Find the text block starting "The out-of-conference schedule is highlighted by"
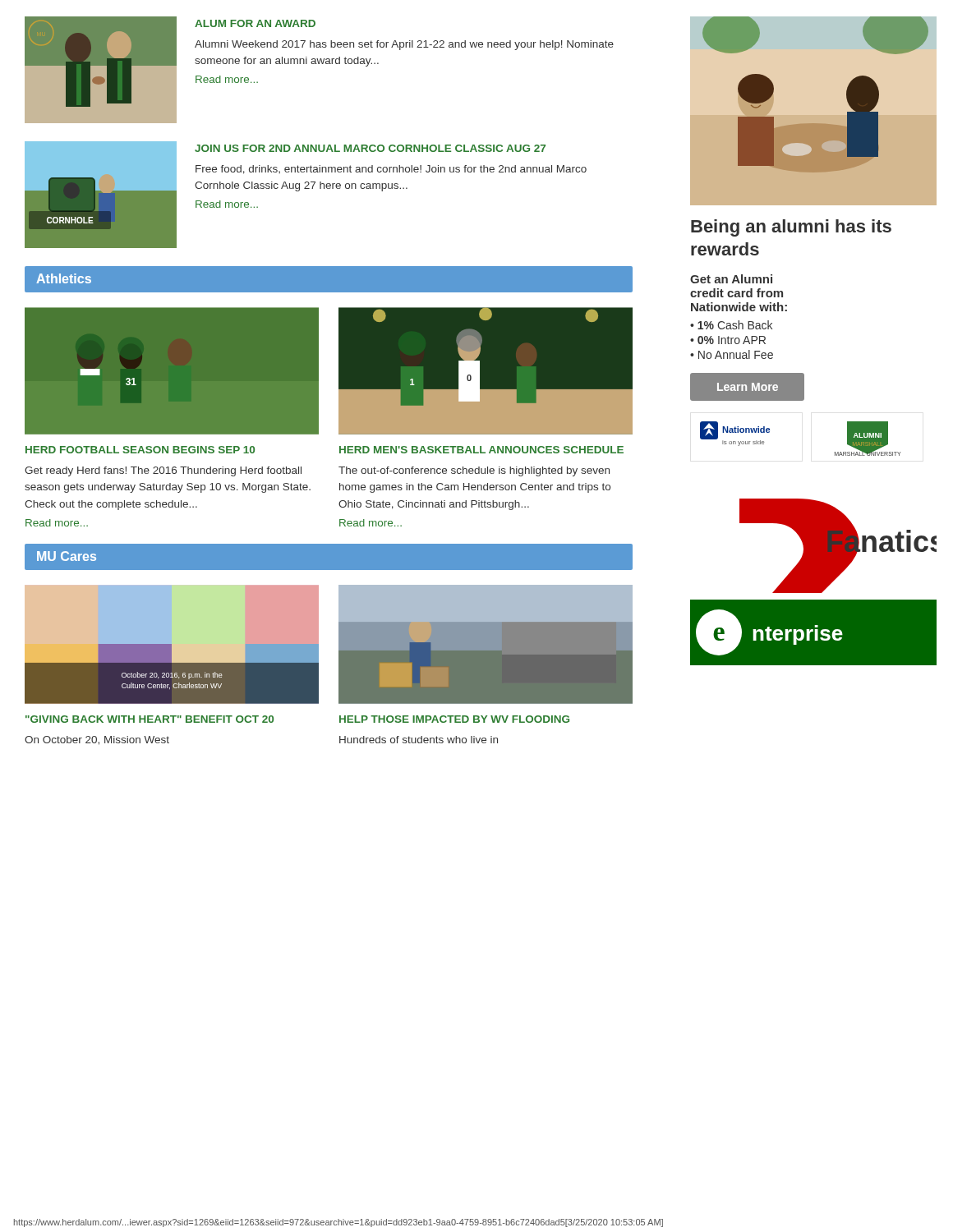 (x=475, y=487)
